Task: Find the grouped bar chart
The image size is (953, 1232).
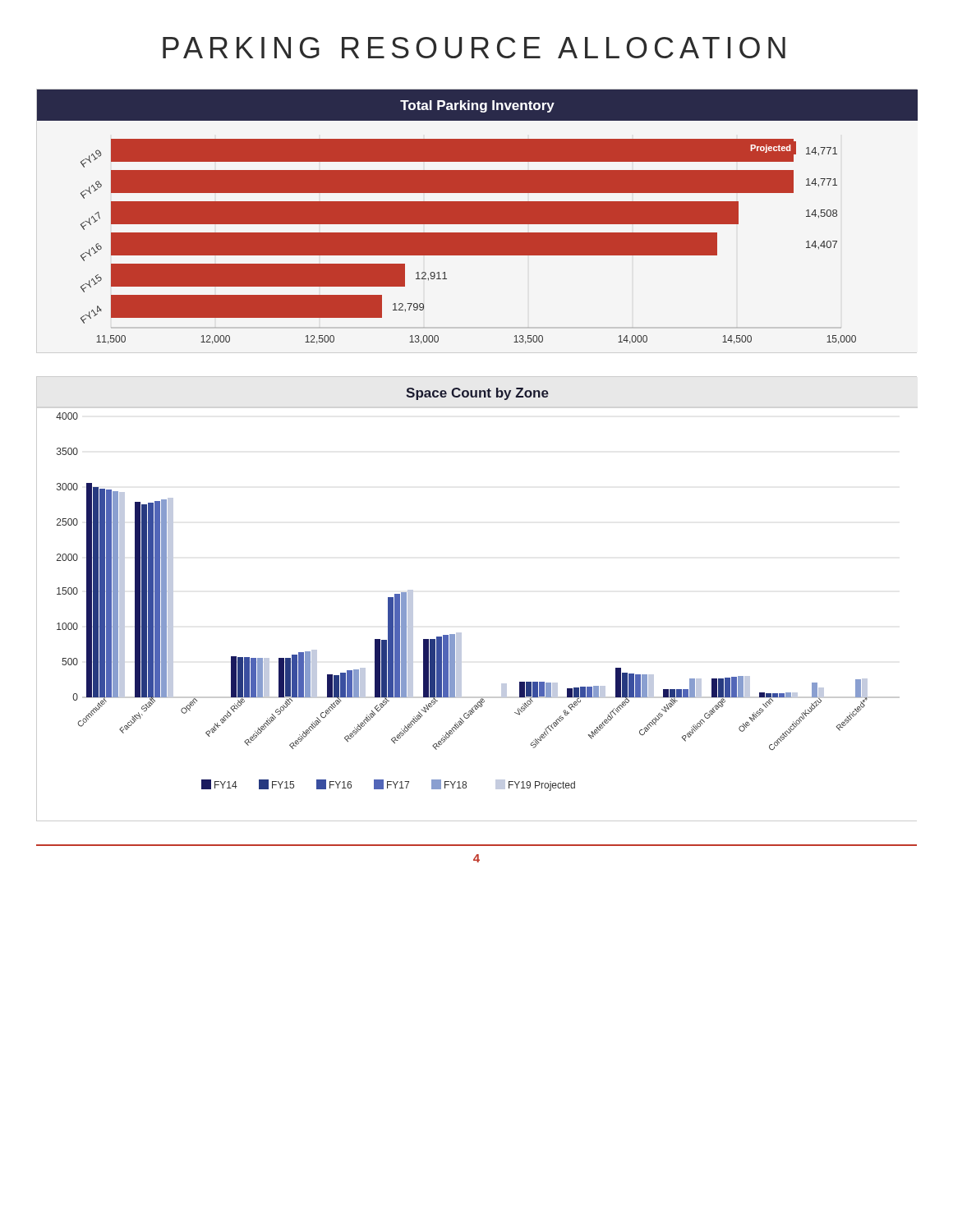Action: (x=476, y=599)
